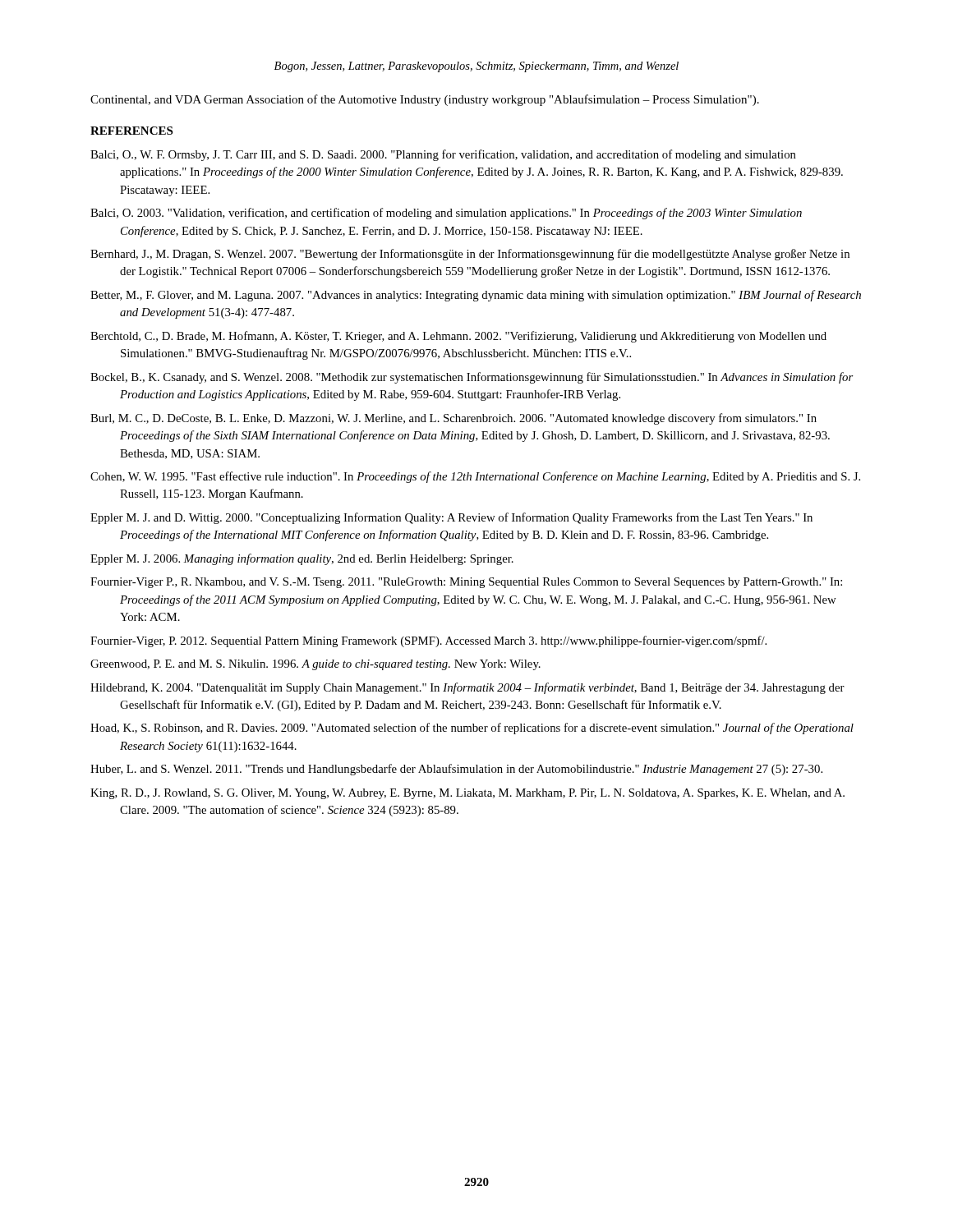Find the list item that reads "Fournier-Viger P., R. Nkambou, and V. S.-M."

click(x=467, y=599)
